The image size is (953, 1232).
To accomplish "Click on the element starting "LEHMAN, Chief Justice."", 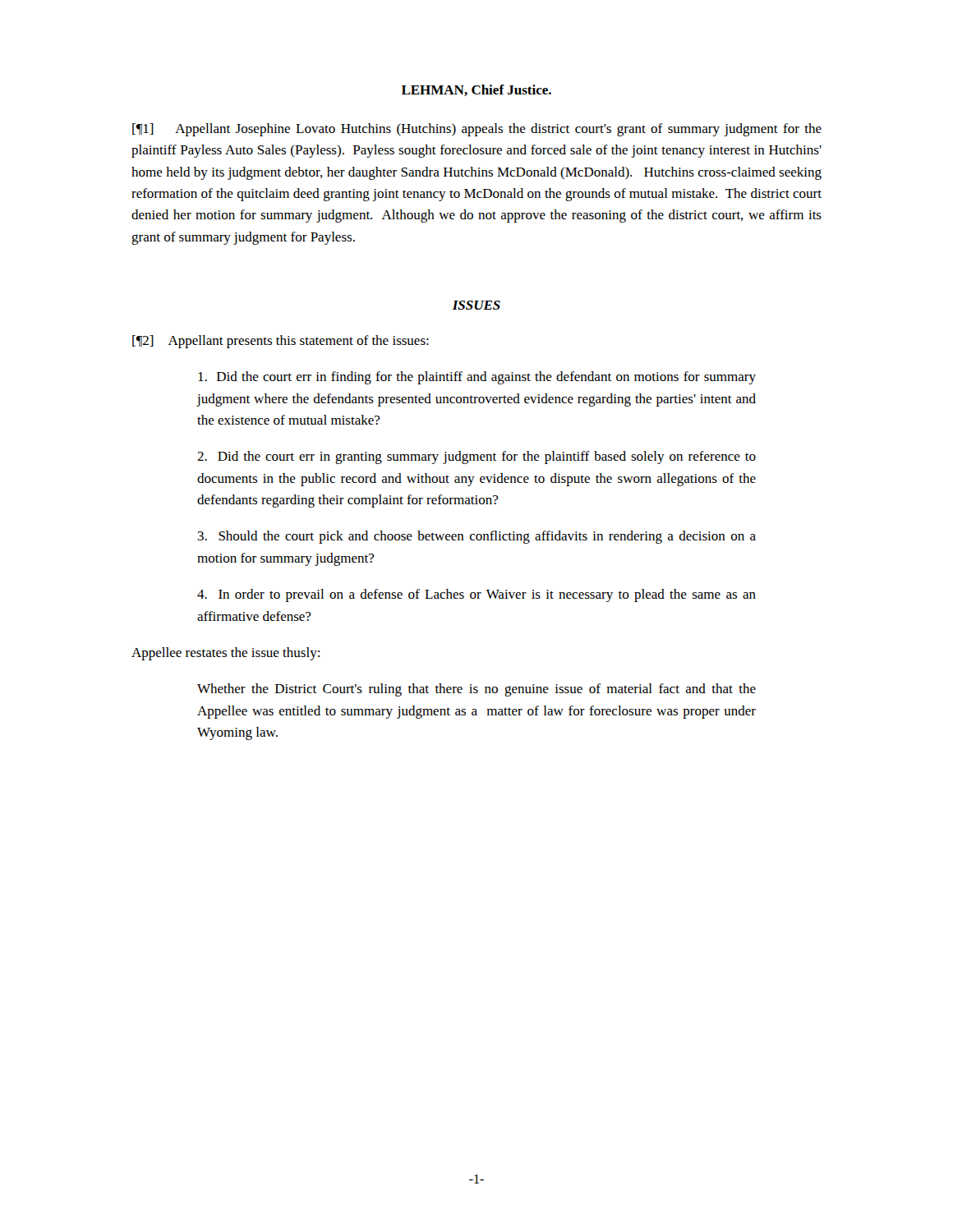I will pos(476,90).
